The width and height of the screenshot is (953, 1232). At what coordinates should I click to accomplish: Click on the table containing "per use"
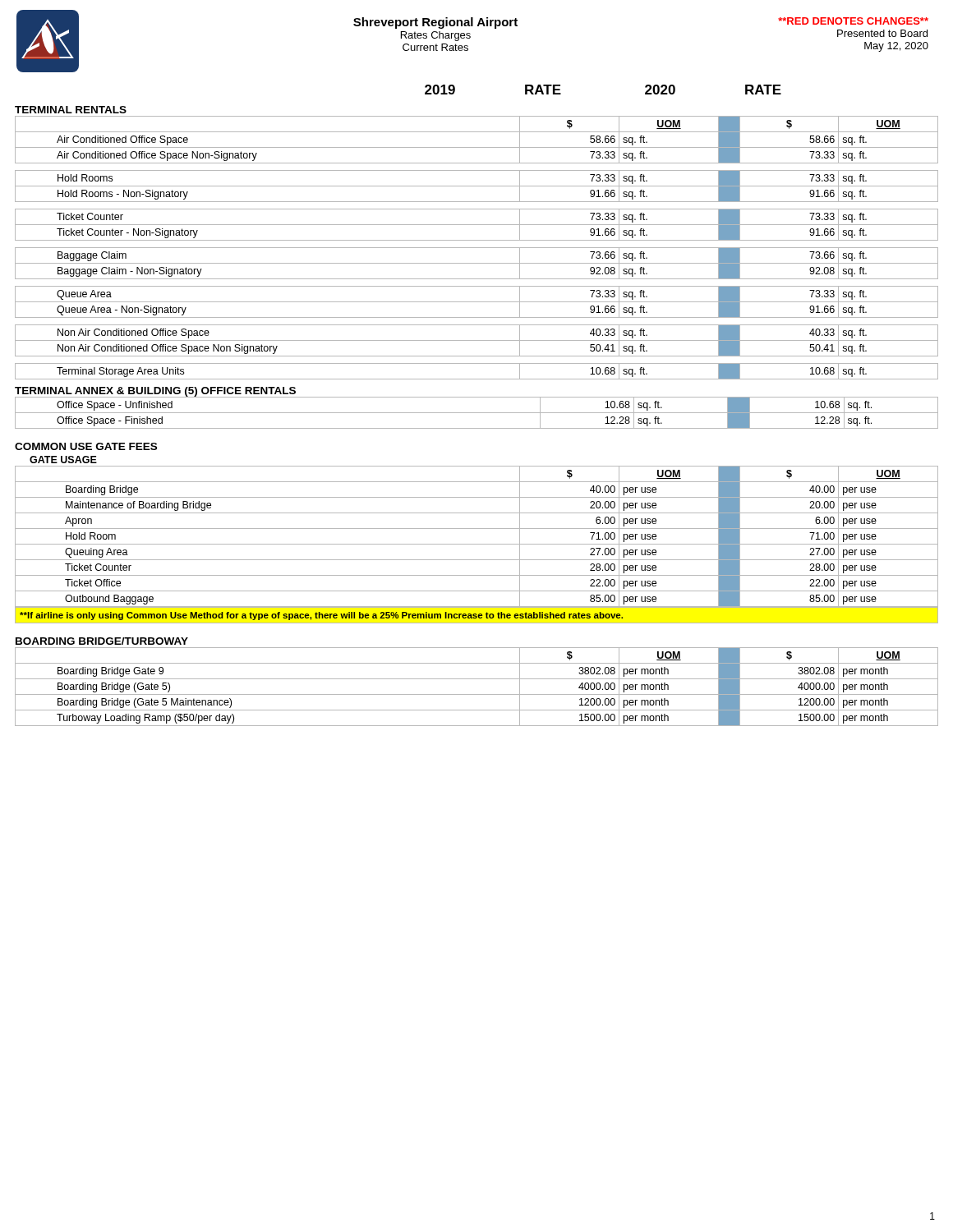pos(476,536)
